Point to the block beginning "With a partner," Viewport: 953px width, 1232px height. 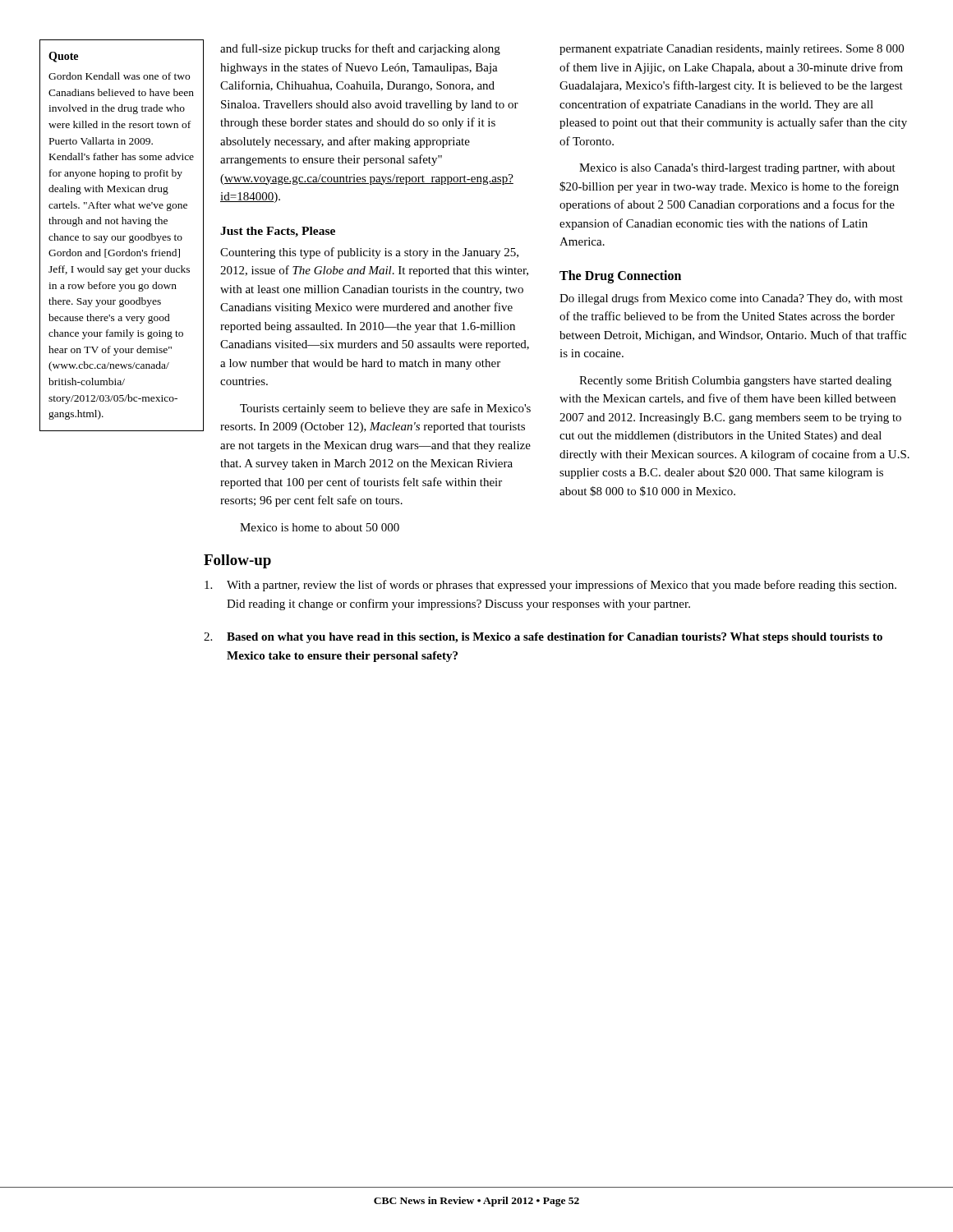coord(553,594)
